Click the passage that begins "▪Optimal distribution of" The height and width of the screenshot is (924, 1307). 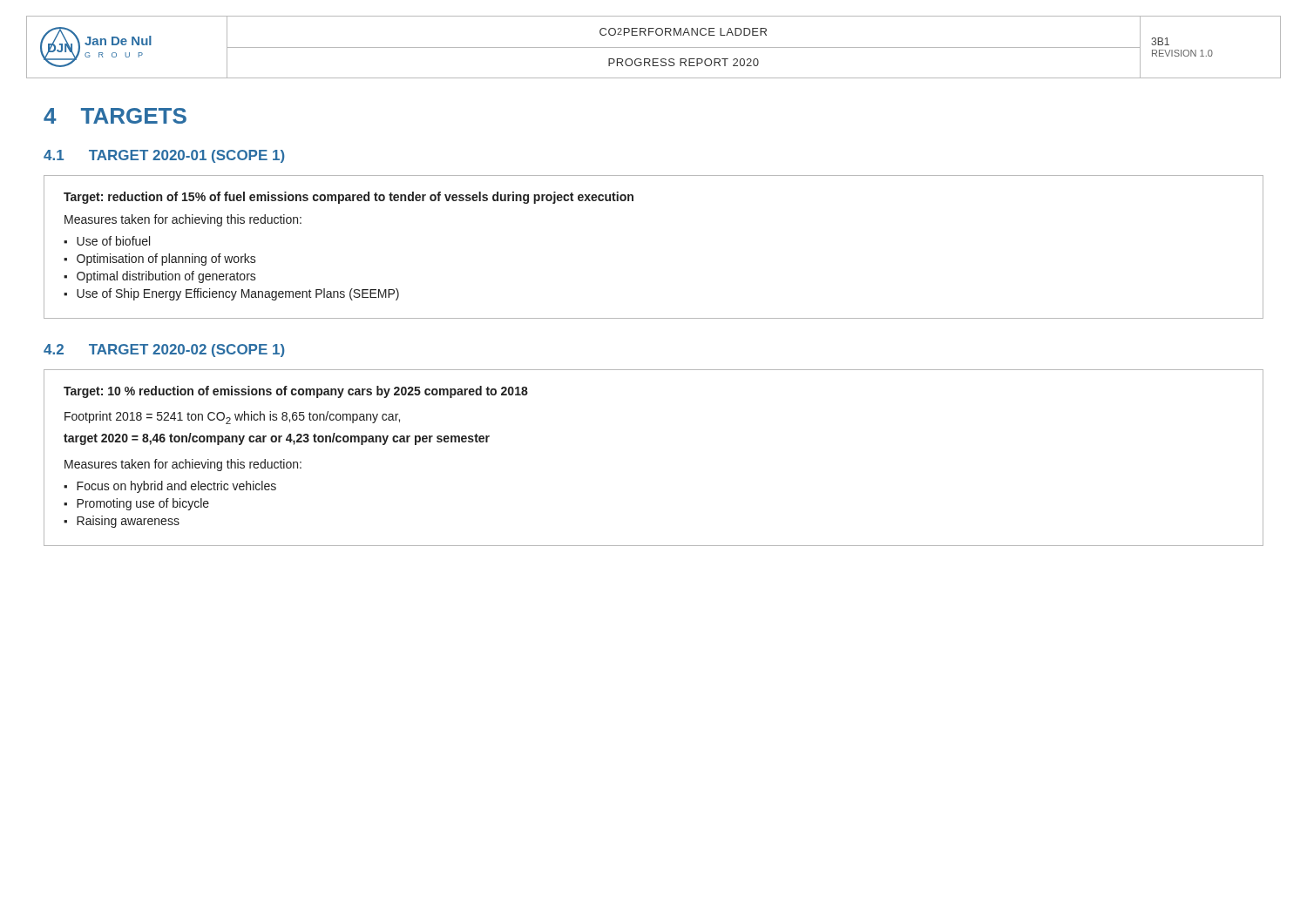point(160,276)
